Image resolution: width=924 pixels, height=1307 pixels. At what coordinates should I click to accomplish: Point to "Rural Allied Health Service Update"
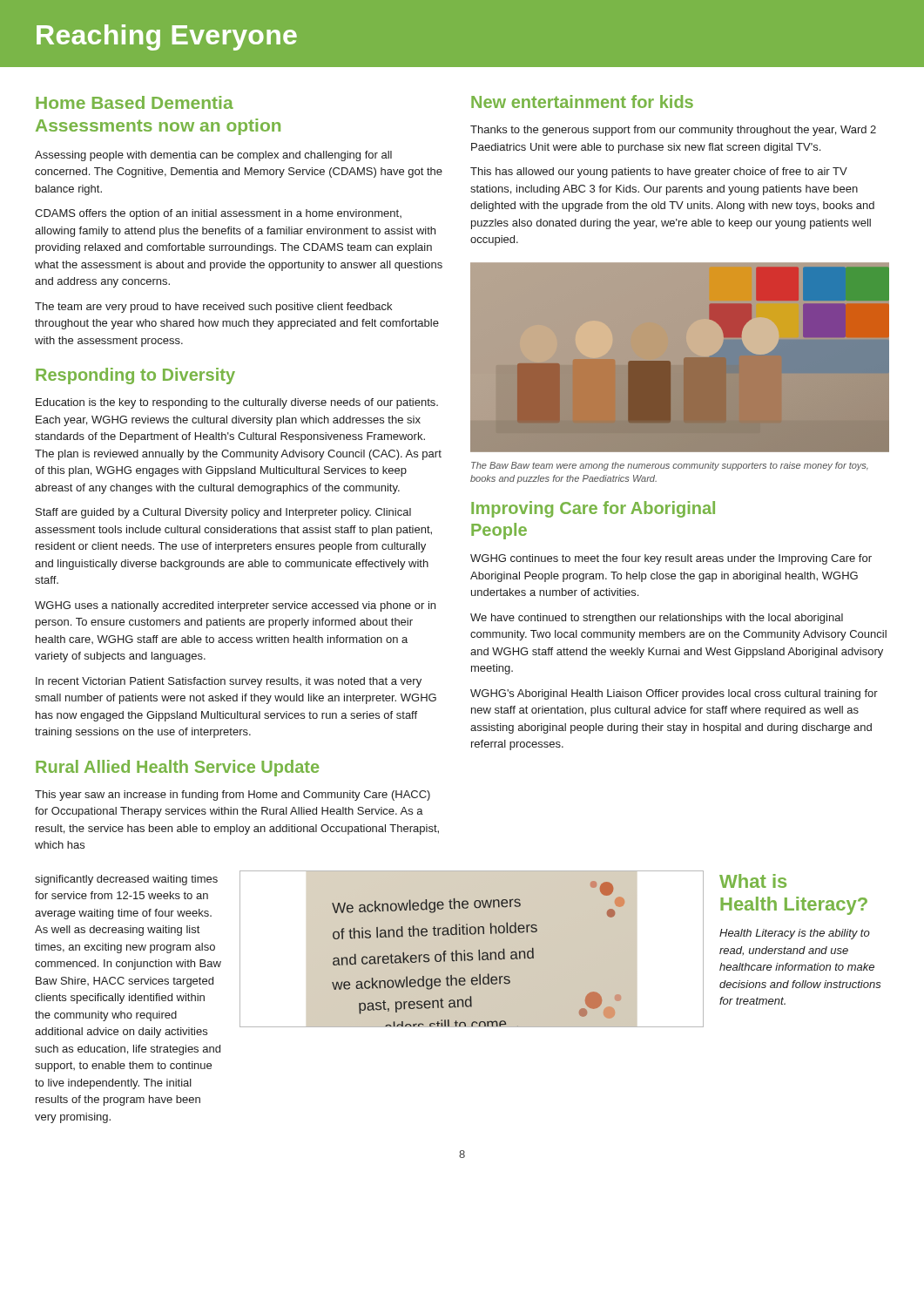(x=240, y=766)
